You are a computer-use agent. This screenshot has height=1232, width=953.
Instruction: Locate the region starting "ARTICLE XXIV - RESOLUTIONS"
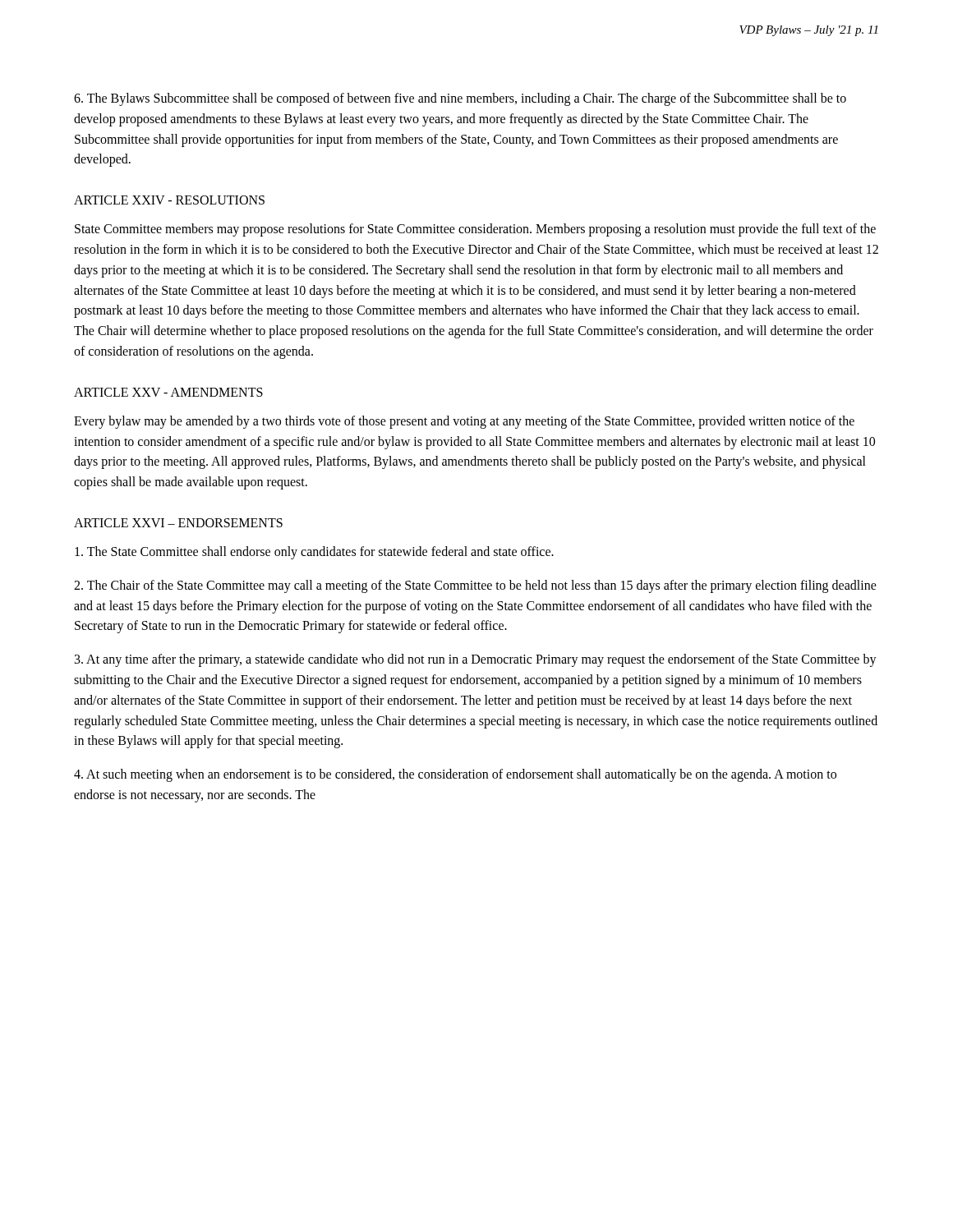click(170, 200)
